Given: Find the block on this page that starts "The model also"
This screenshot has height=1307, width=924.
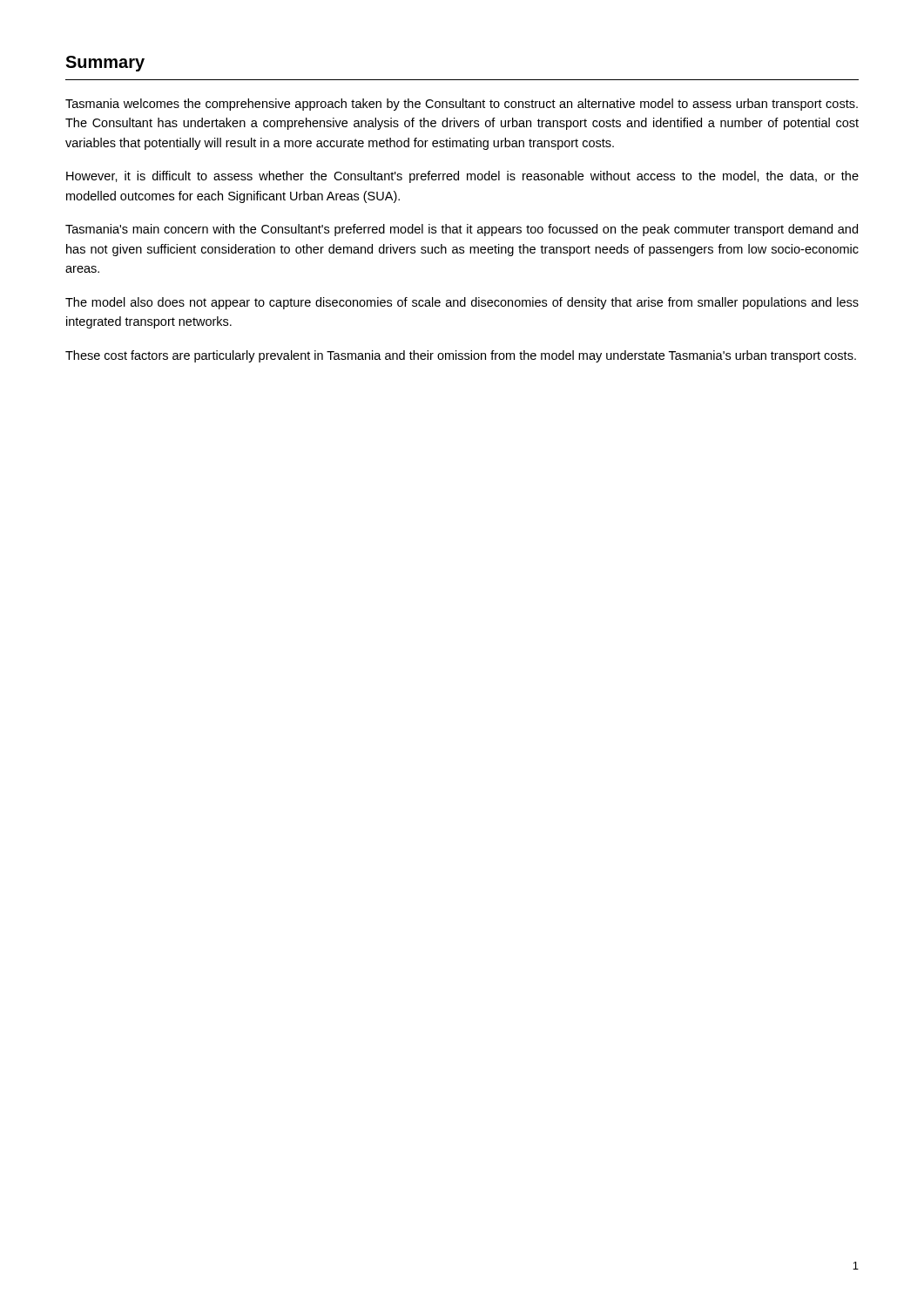Looking at the screenshot, I should (462, 312).
